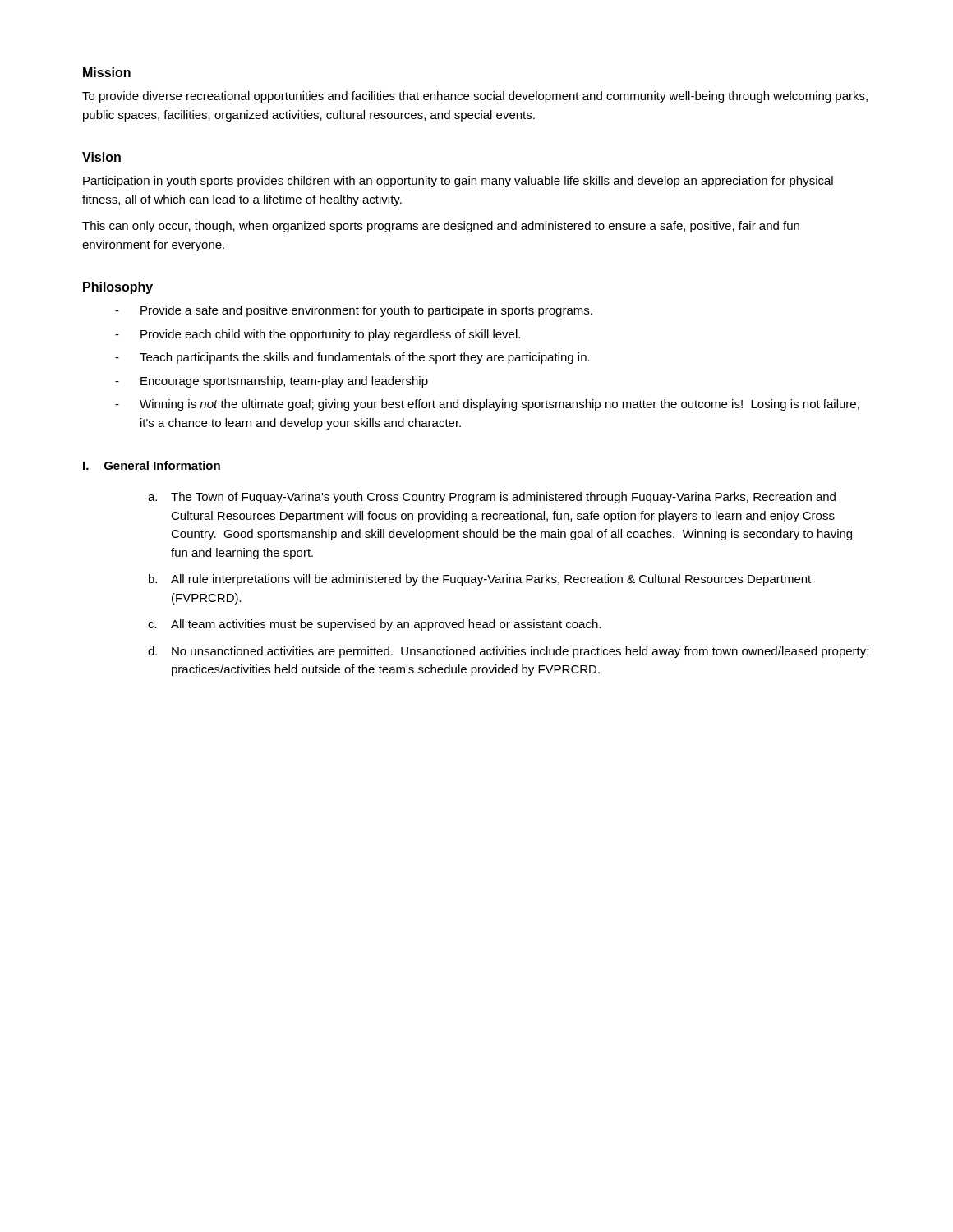Select the element starting "- Provide each child with the"

493,334
